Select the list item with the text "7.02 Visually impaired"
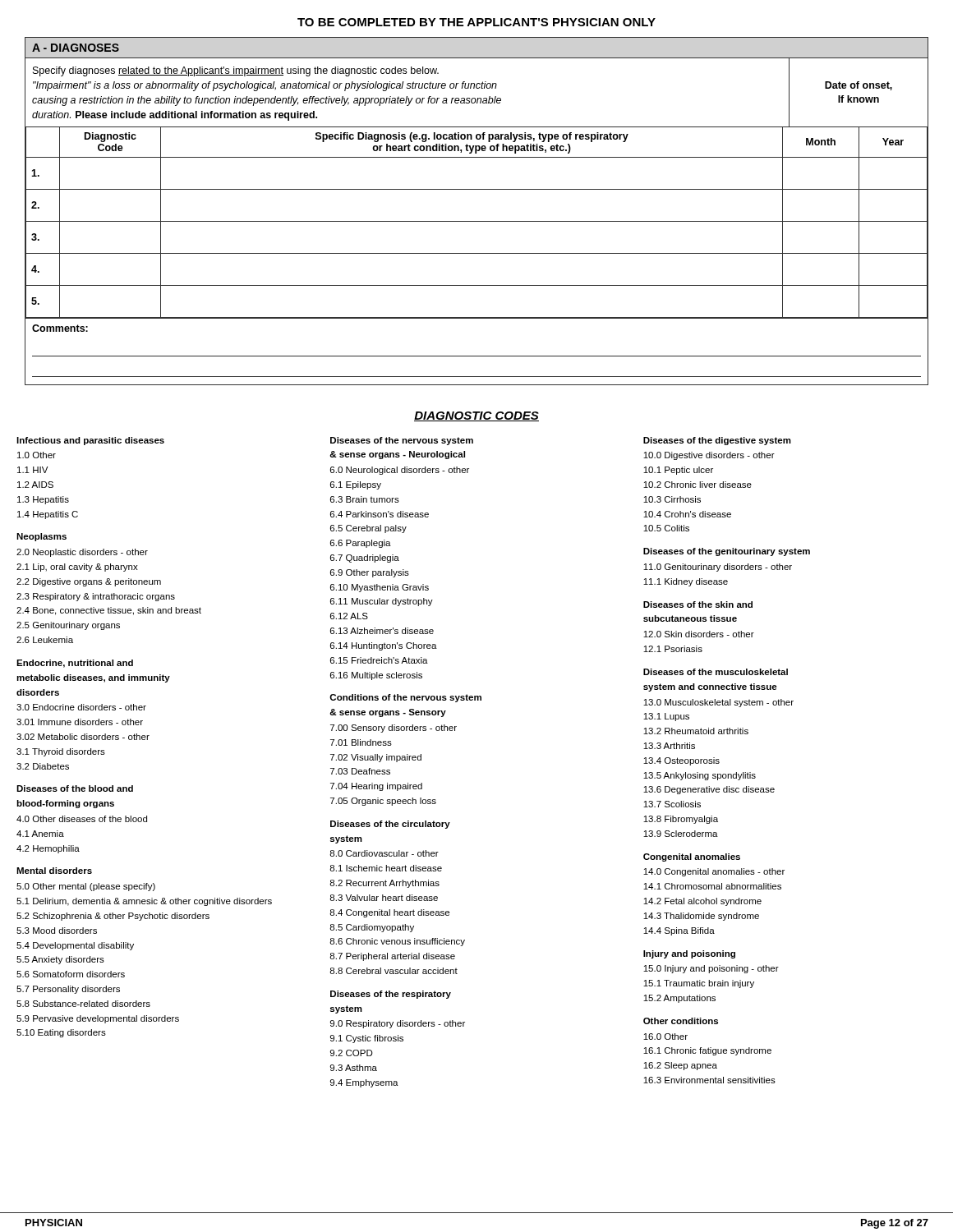 376,757
